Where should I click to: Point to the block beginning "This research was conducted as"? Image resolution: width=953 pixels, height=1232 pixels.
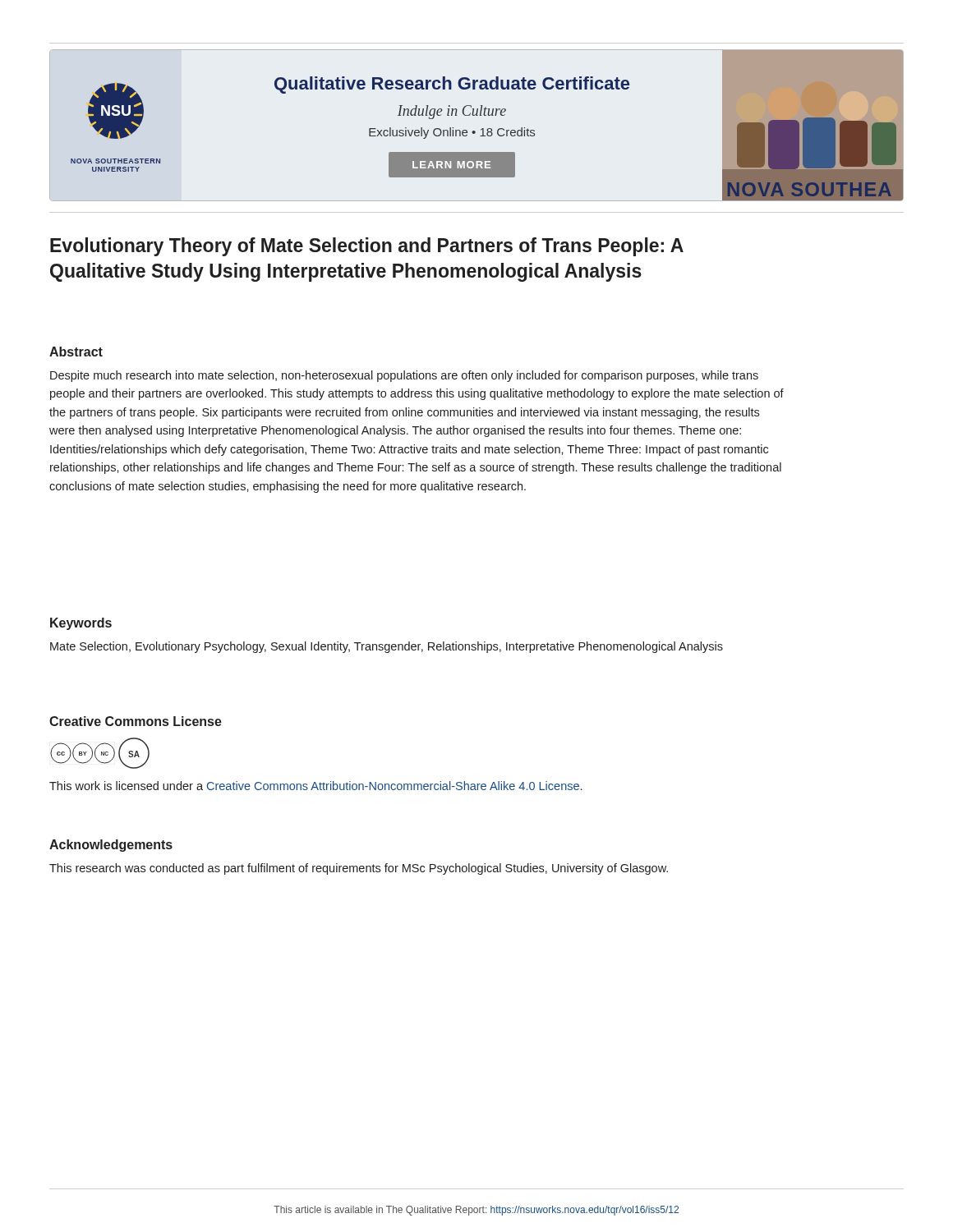359,868
